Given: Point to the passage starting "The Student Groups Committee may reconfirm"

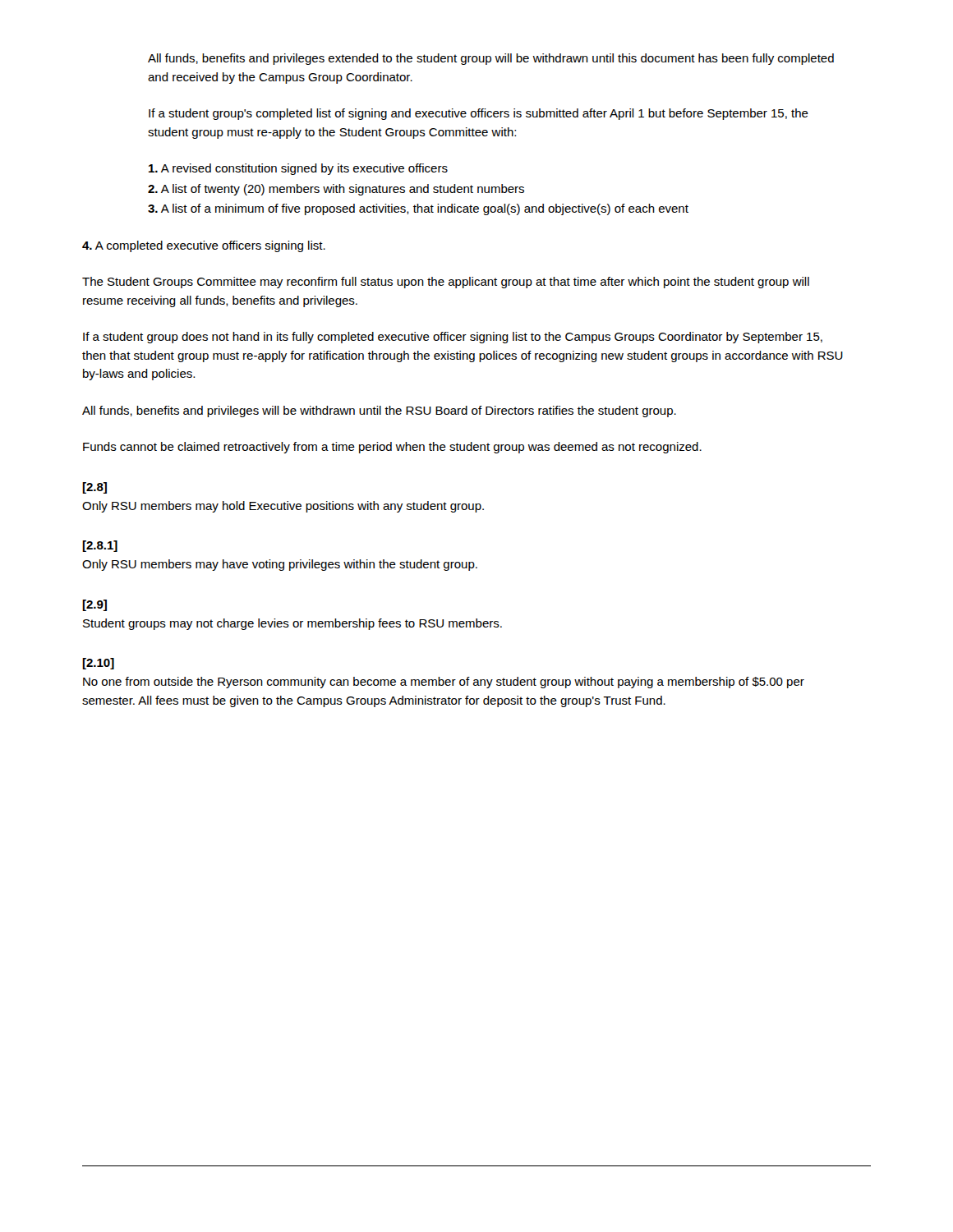Looking at the screenshot, I should (x=446, y=291).
